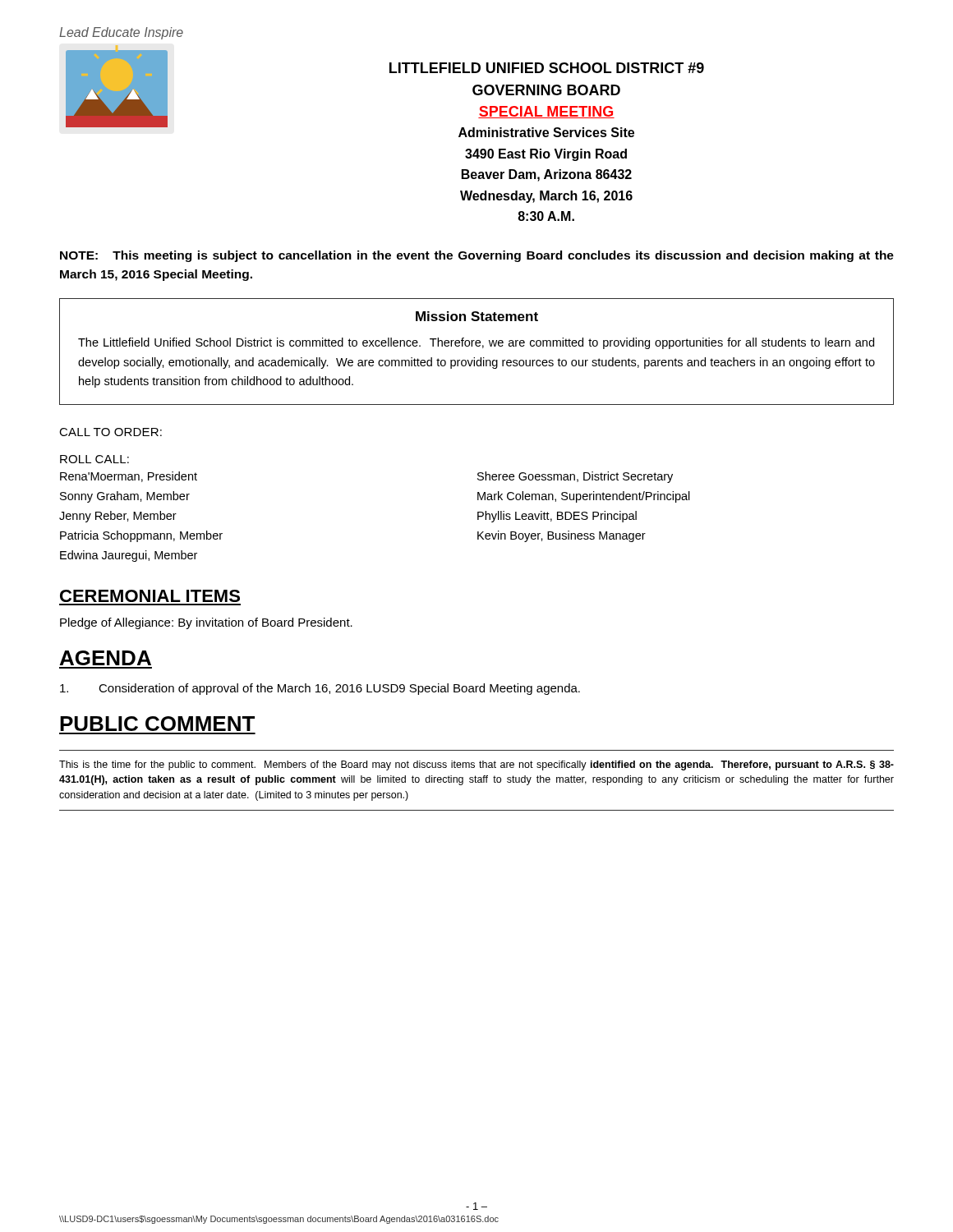Where is the passage that starts "NOTE: This meeting"?
Viewport: 953px width, 1232px height.
476,265
